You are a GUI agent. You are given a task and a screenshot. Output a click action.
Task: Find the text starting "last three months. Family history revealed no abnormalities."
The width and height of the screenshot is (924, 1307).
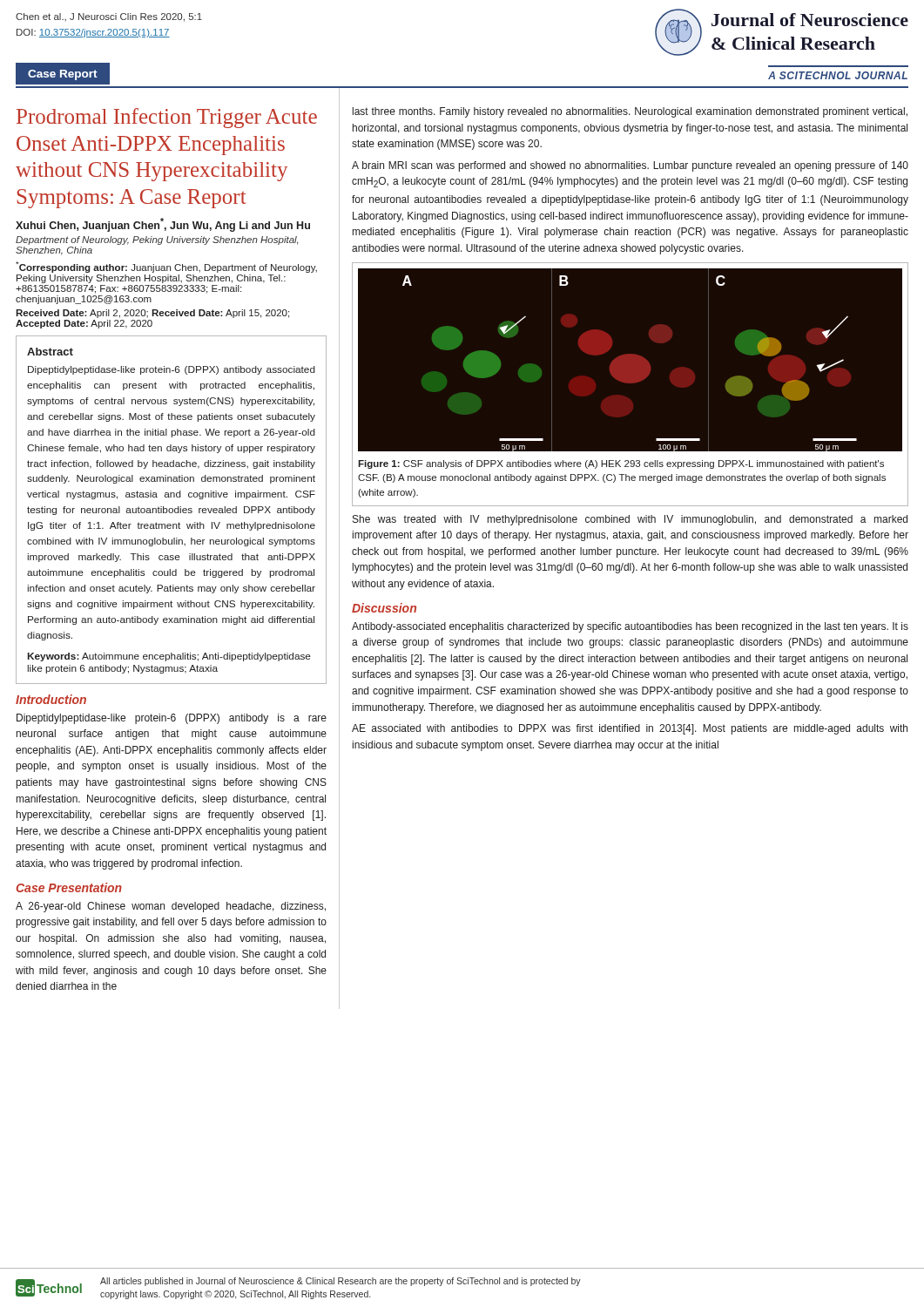pyautogui.click(x=630, y=128)
